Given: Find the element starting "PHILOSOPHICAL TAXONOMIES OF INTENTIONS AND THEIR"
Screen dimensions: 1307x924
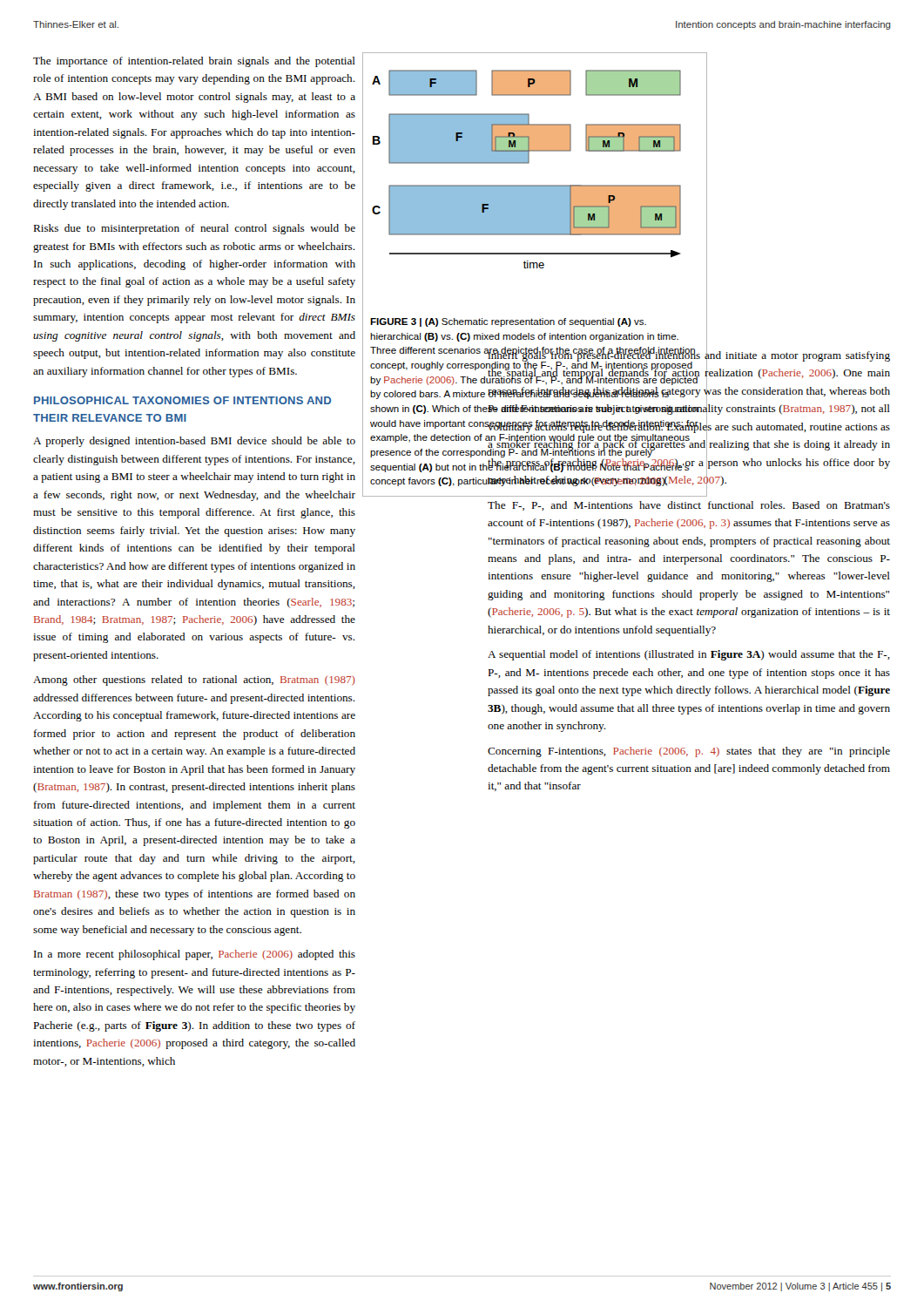Looking at the screenshot, I should [182, 409].
